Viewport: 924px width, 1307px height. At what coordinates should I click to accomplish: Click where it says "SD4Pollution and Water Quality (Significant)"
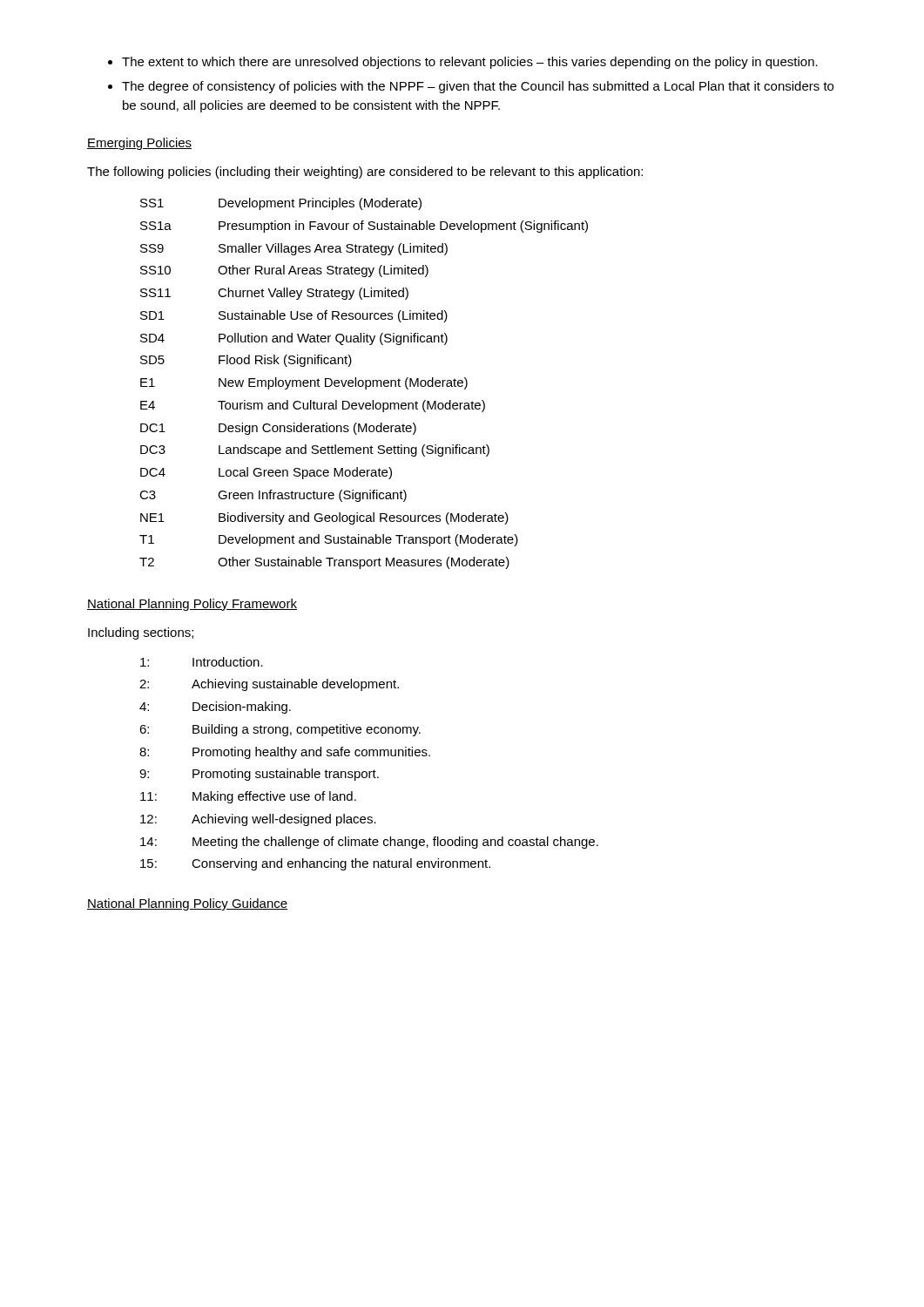tap(294, 338)
